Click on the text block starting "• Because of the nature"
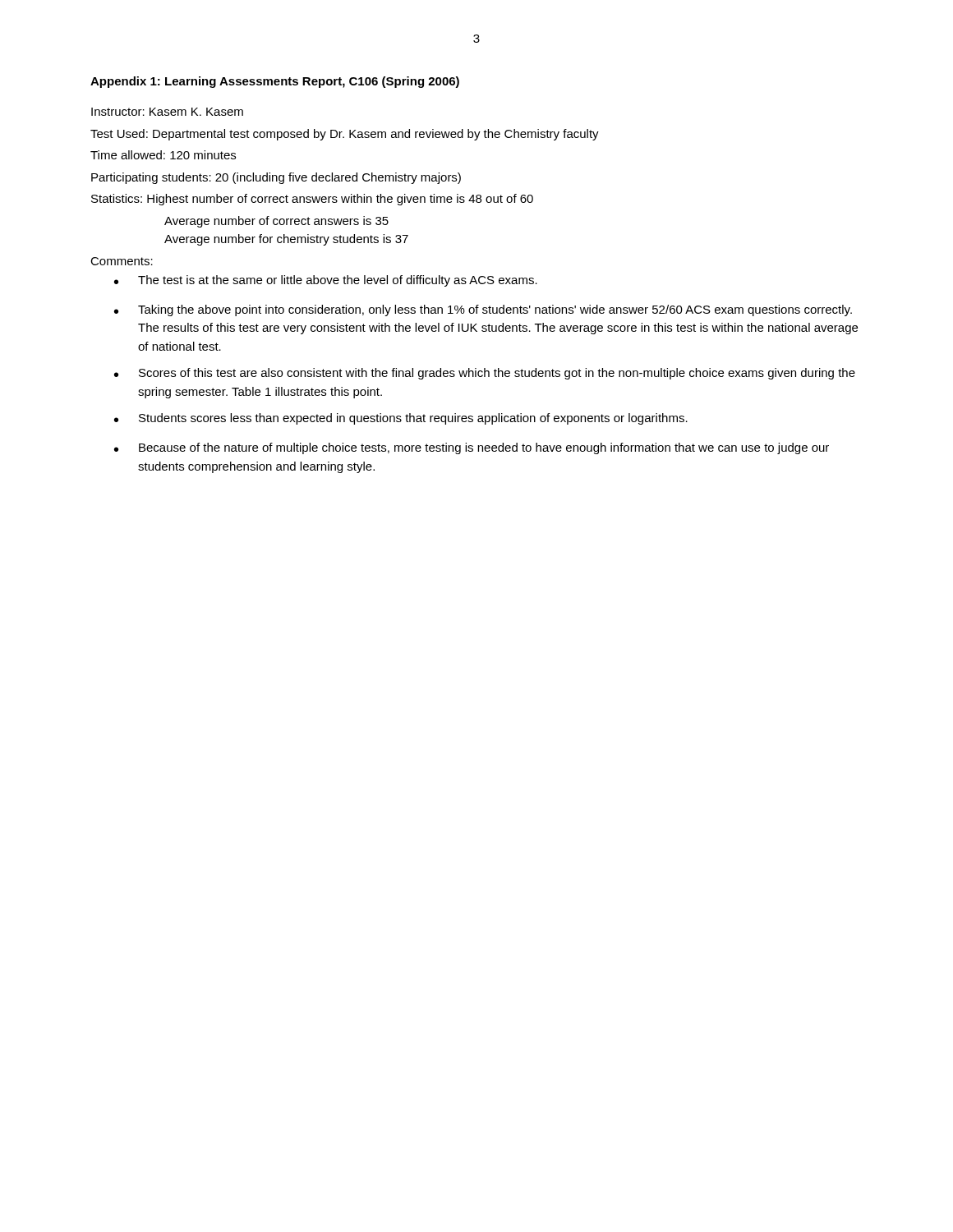Image resolution: width=953 pixels, height=1232 pixels. click(488, 457)
